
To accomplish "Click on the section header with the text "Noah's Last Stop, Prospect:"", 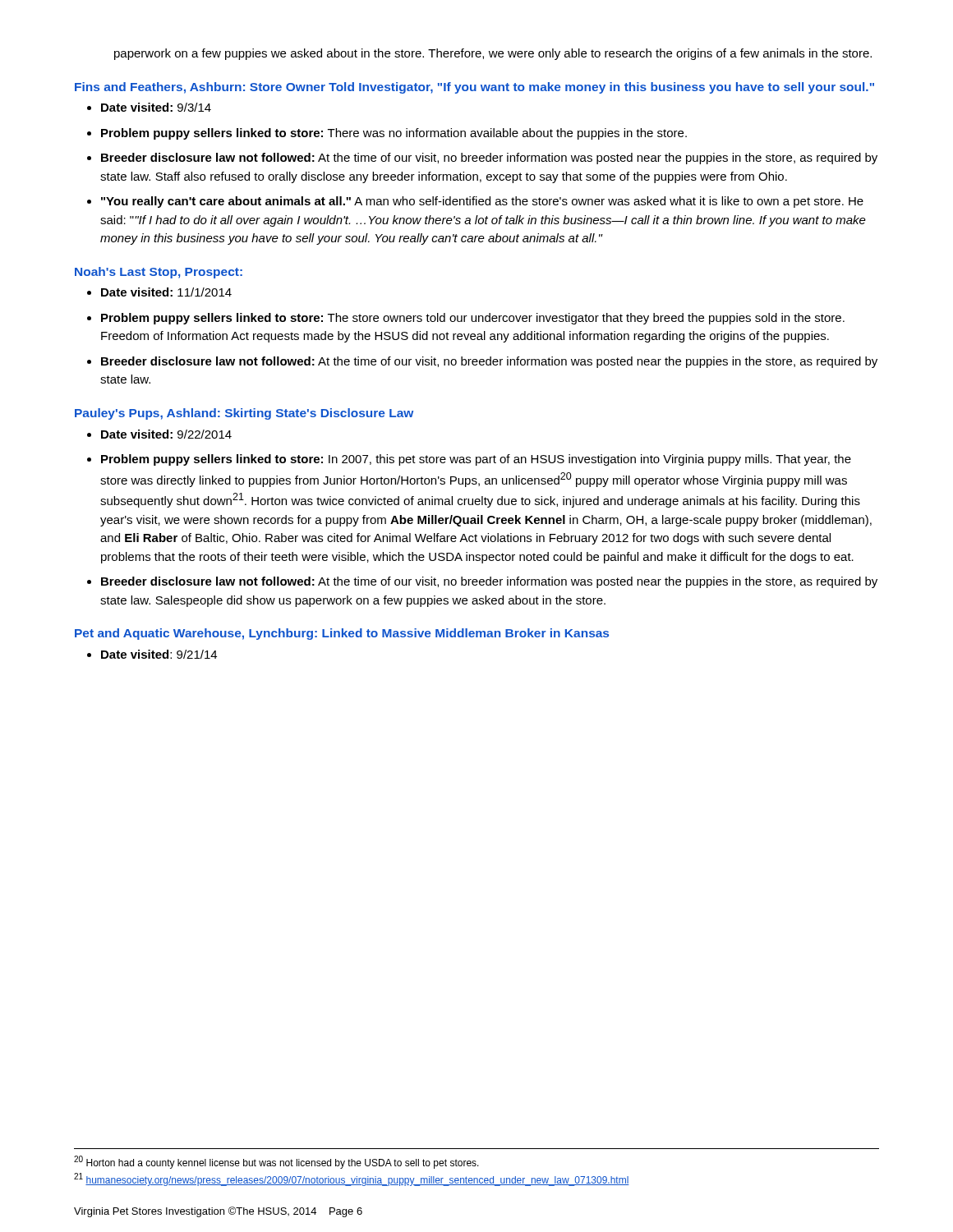I will (159, 271).
